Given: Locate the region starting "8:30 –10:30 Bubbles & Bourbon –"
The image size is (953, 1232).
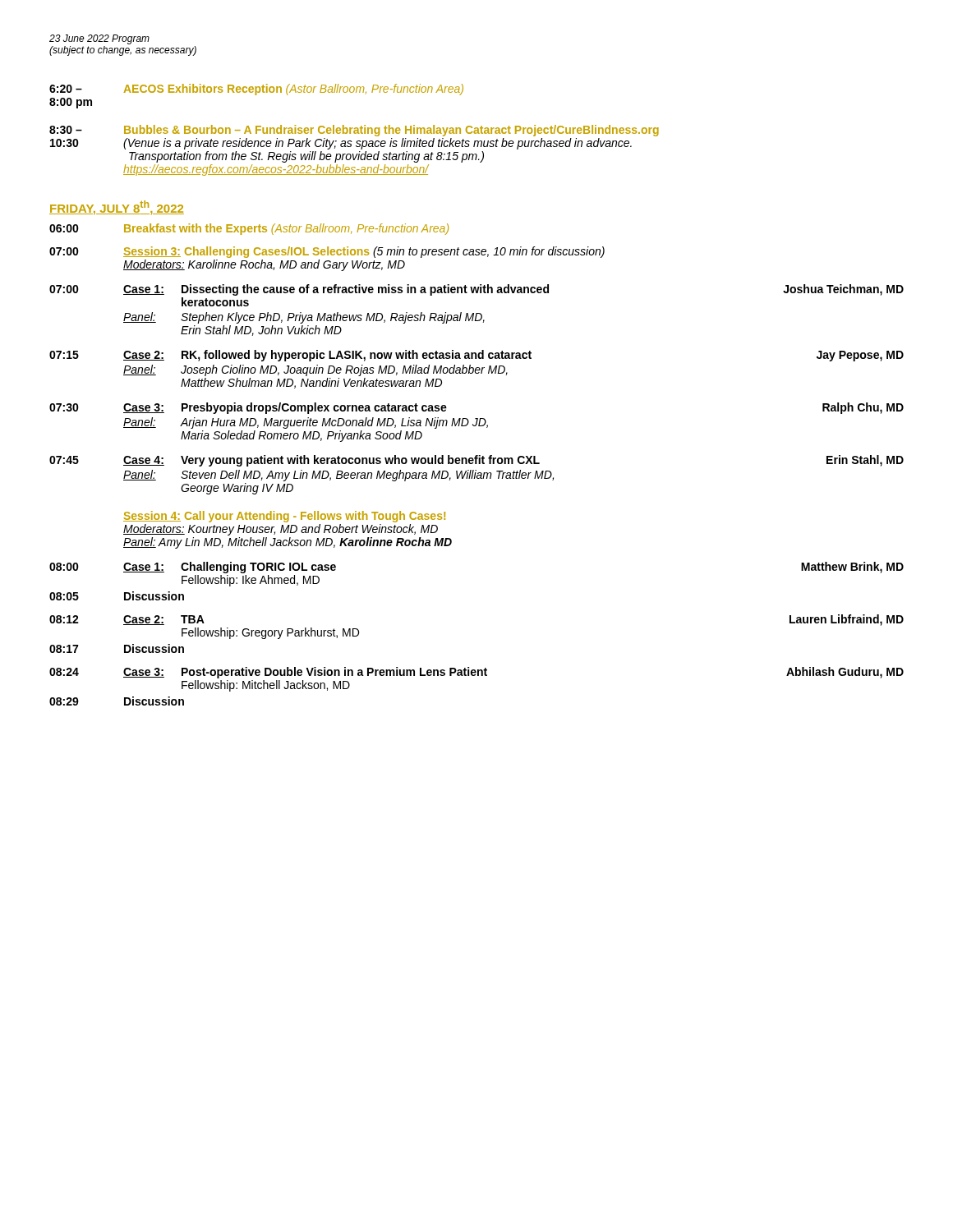Looking at the screenshot, I should point(354,150).
